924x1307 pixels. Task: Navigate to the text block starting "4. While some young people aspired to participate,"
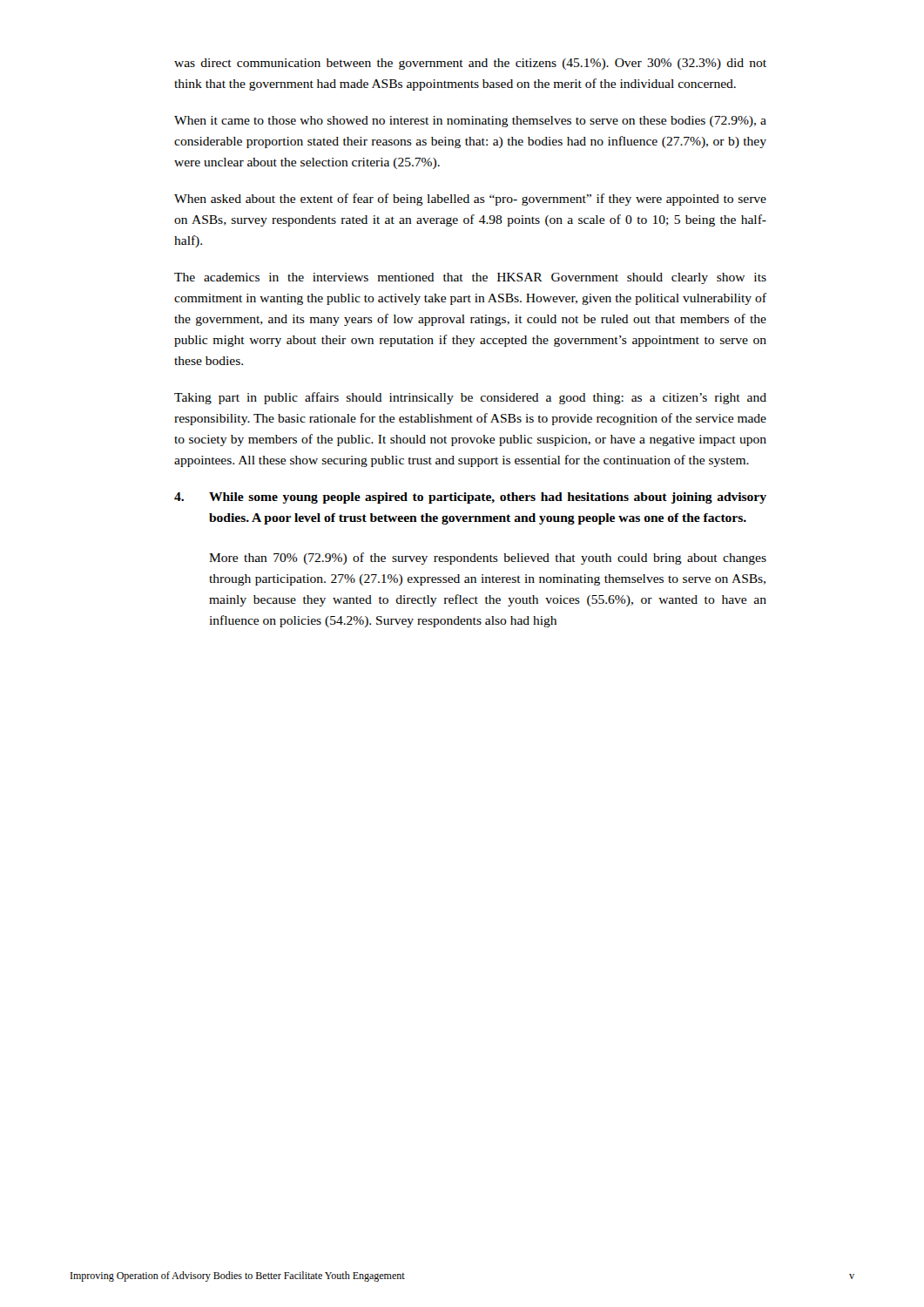[x=470, y=507]
